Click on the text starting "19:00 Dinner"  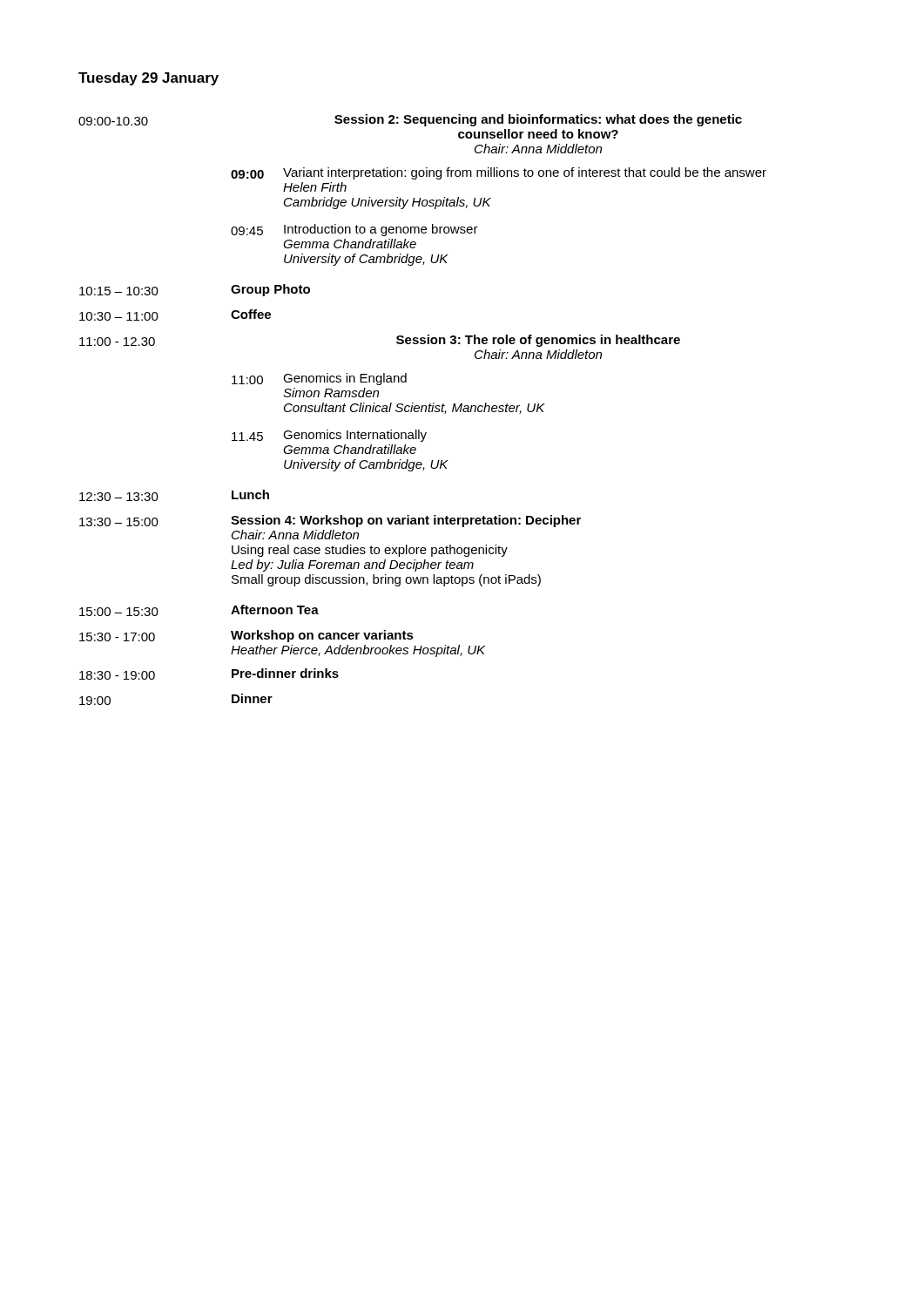(x=94, y=699)
